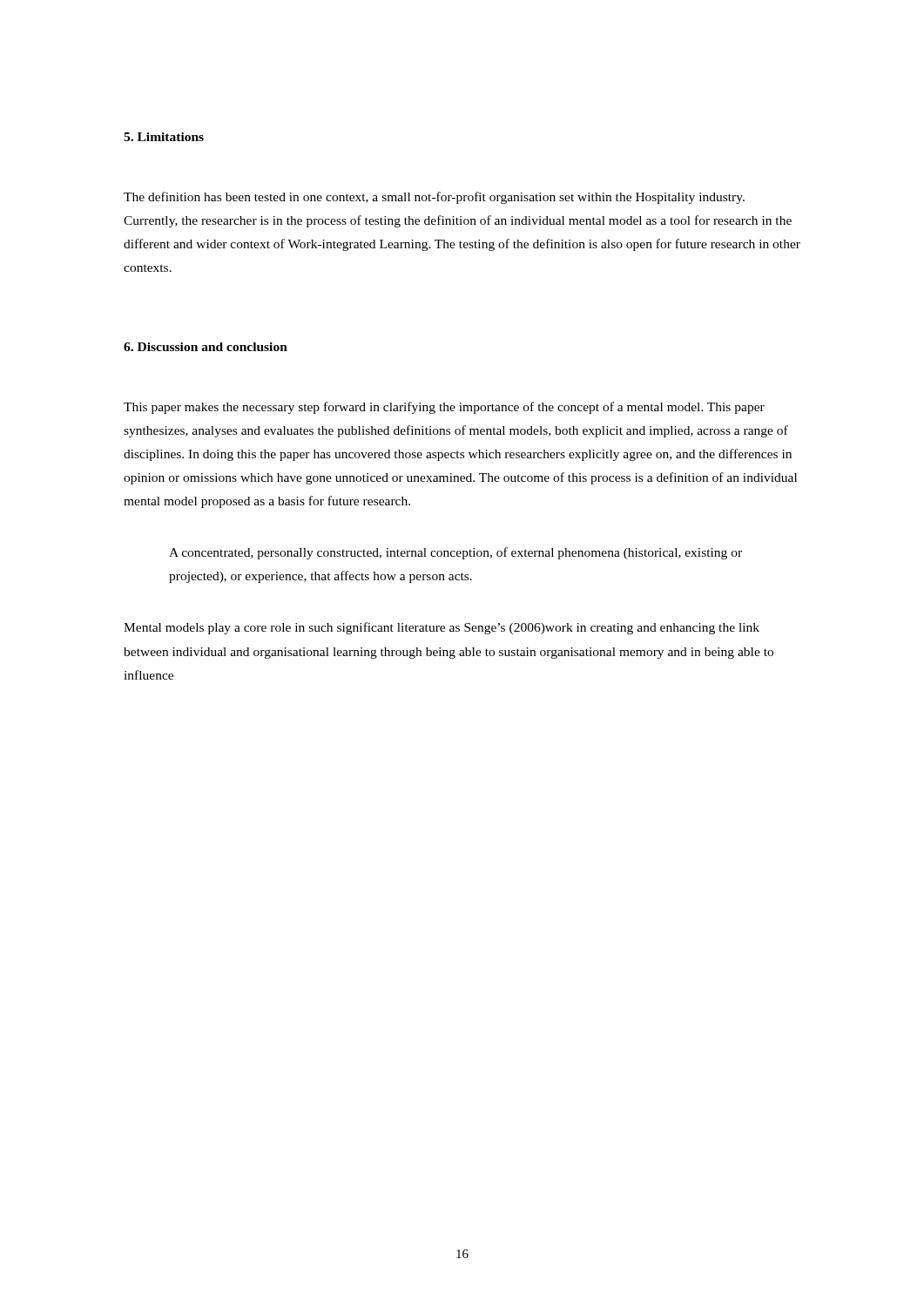Find the block on this page that starts "A concentrated, personally constructed, internal conception,"
This screenshot has height=1307, width=924.
455,564
